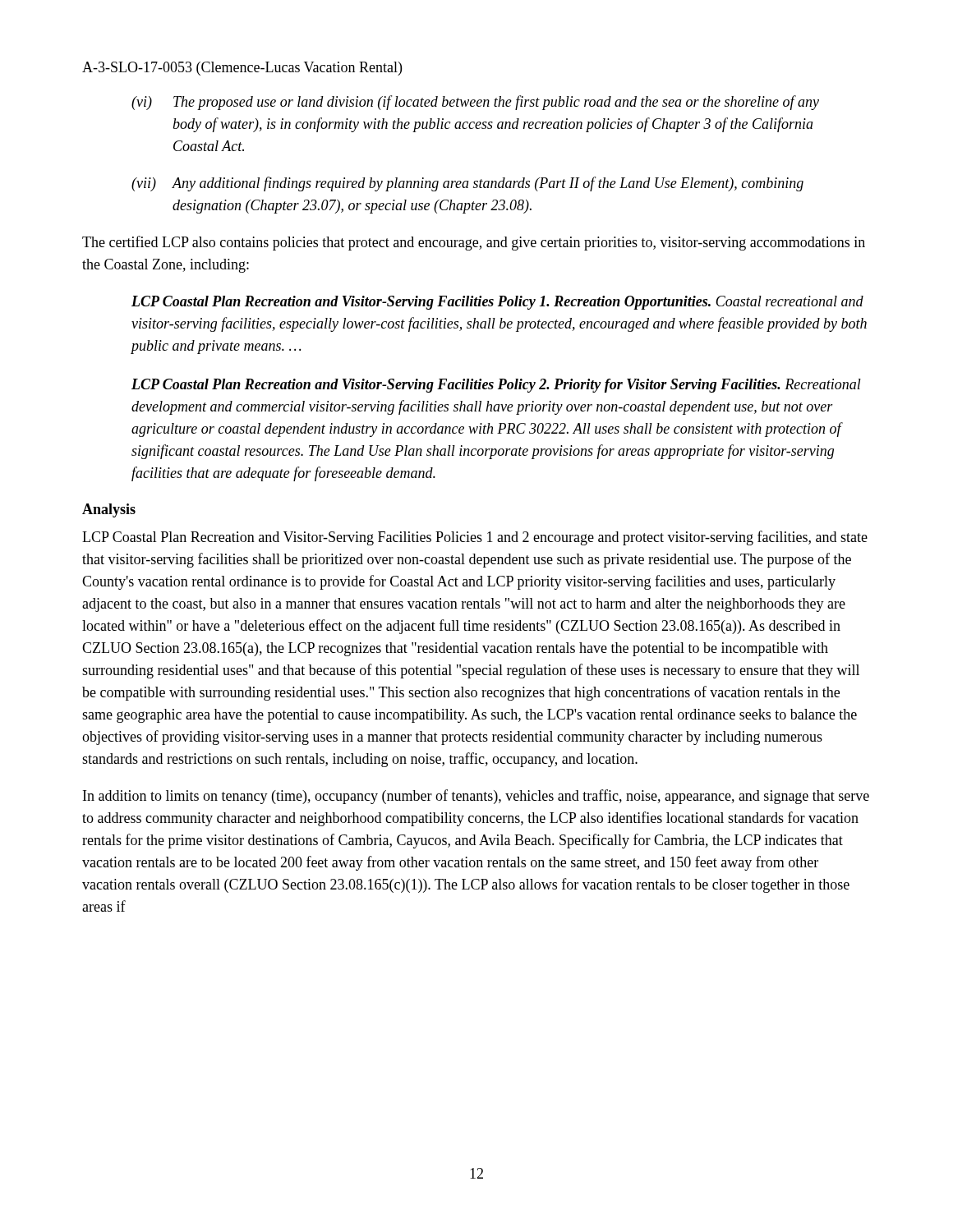The width and height of the screenshot is (953, 1232).
Task: Find a section header
Action: pyautogui.click(x=109, y=509)
